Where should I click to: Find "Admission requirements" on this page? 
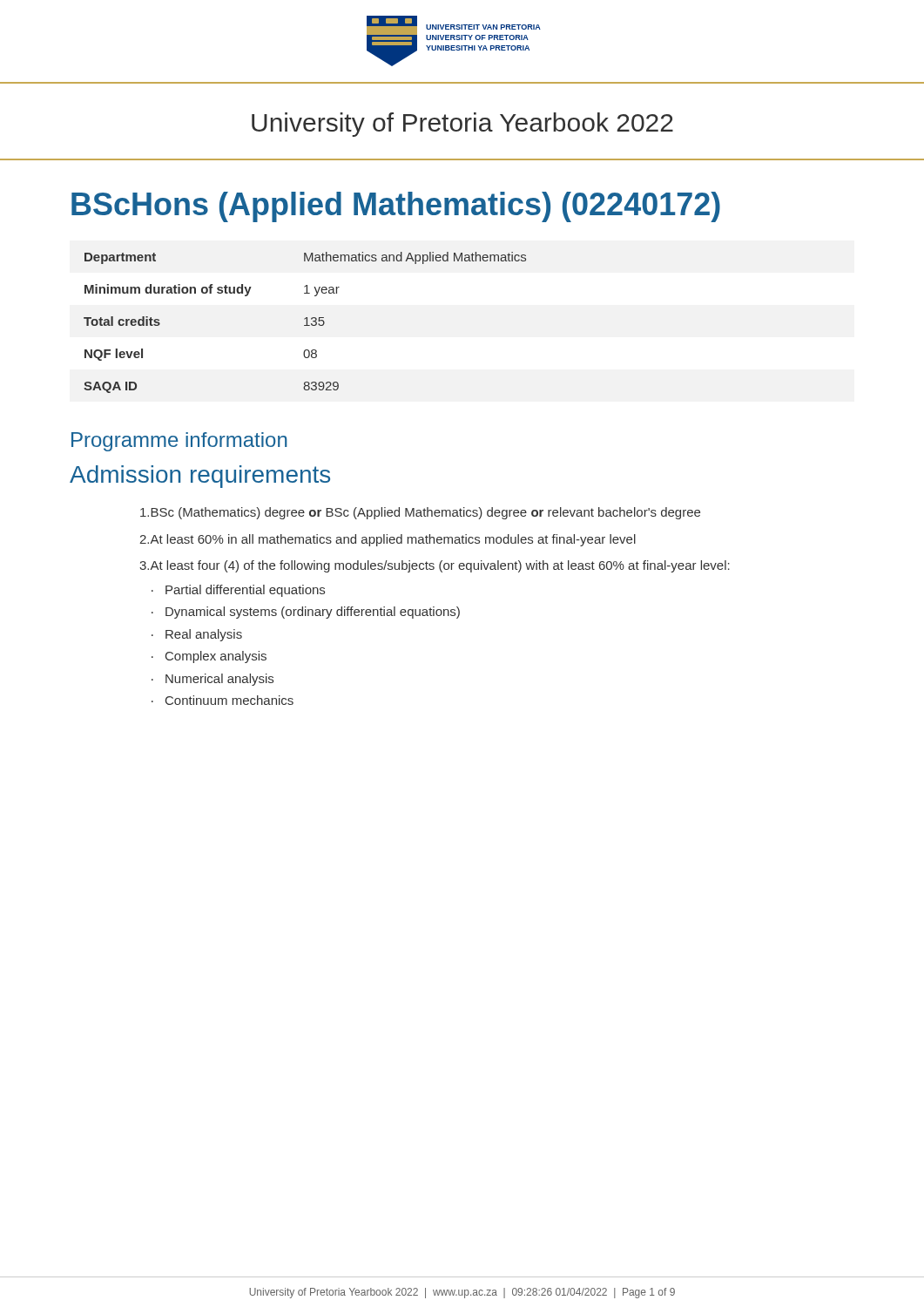200,477
